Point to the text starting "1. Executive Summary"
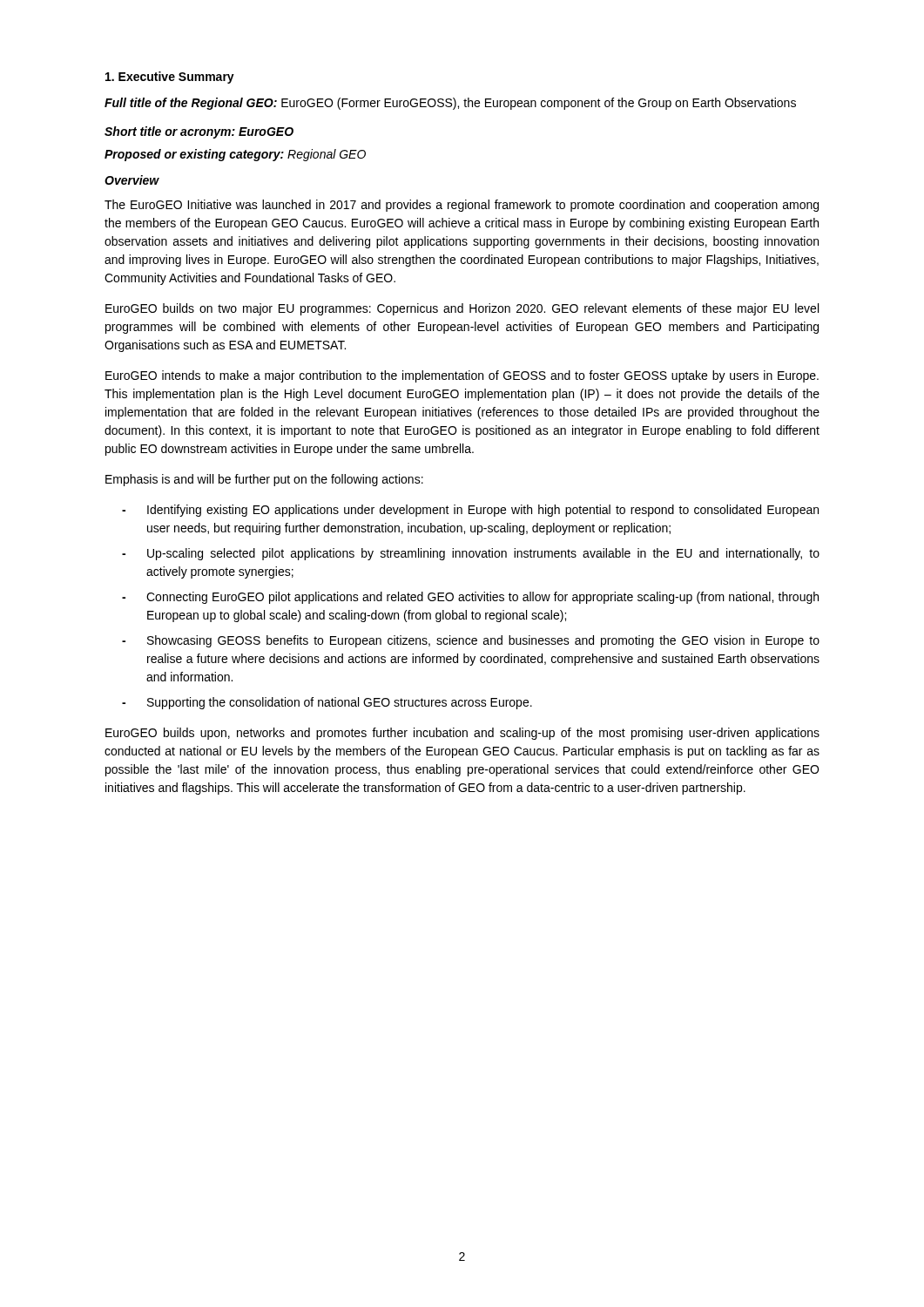Image resolution: width=924 pixels, height=1307 pixels. pos(169,77)
